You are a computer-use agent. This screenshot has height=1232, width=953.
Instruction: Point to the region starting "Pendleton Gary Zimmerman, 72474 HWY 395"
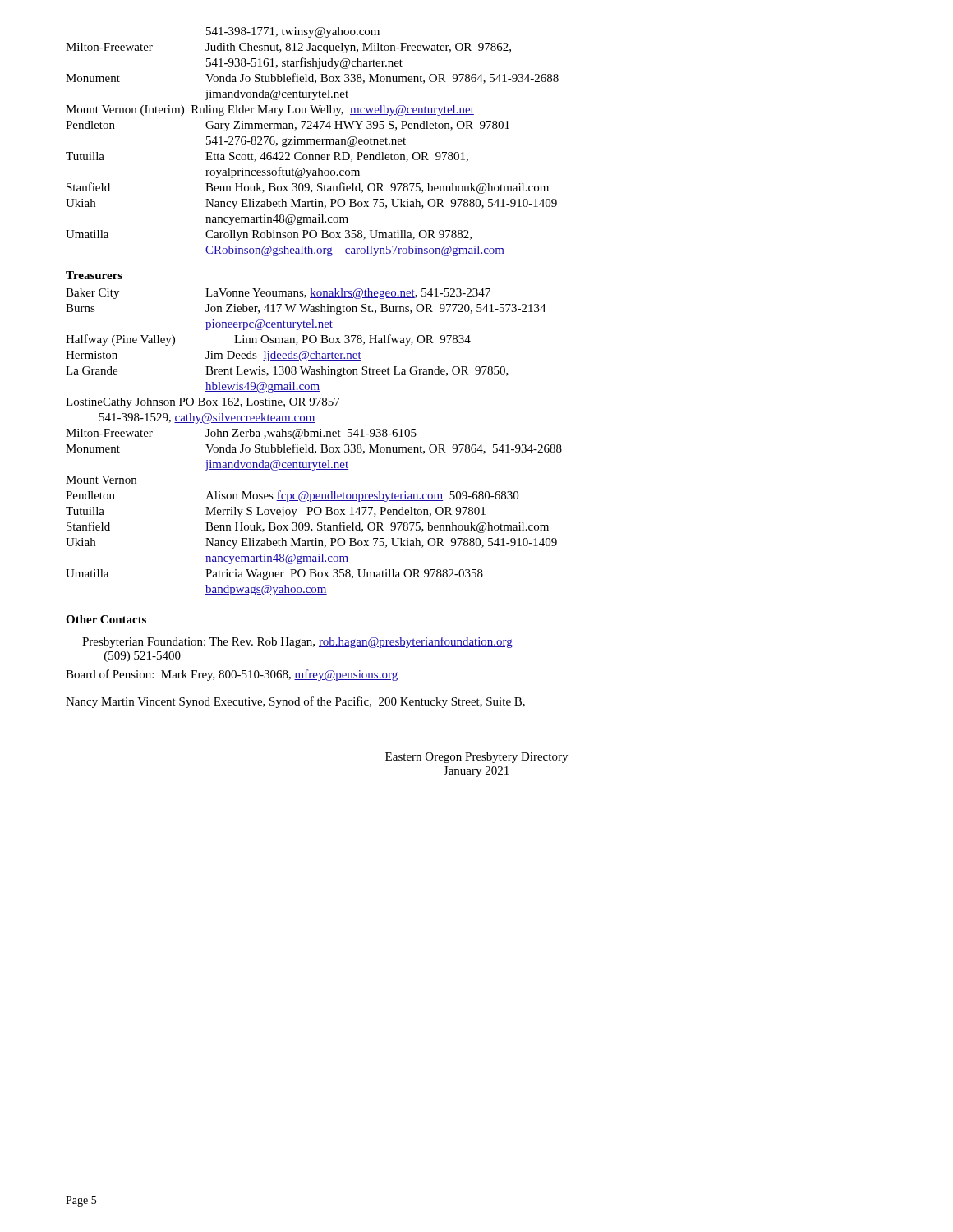coord(288,125)
